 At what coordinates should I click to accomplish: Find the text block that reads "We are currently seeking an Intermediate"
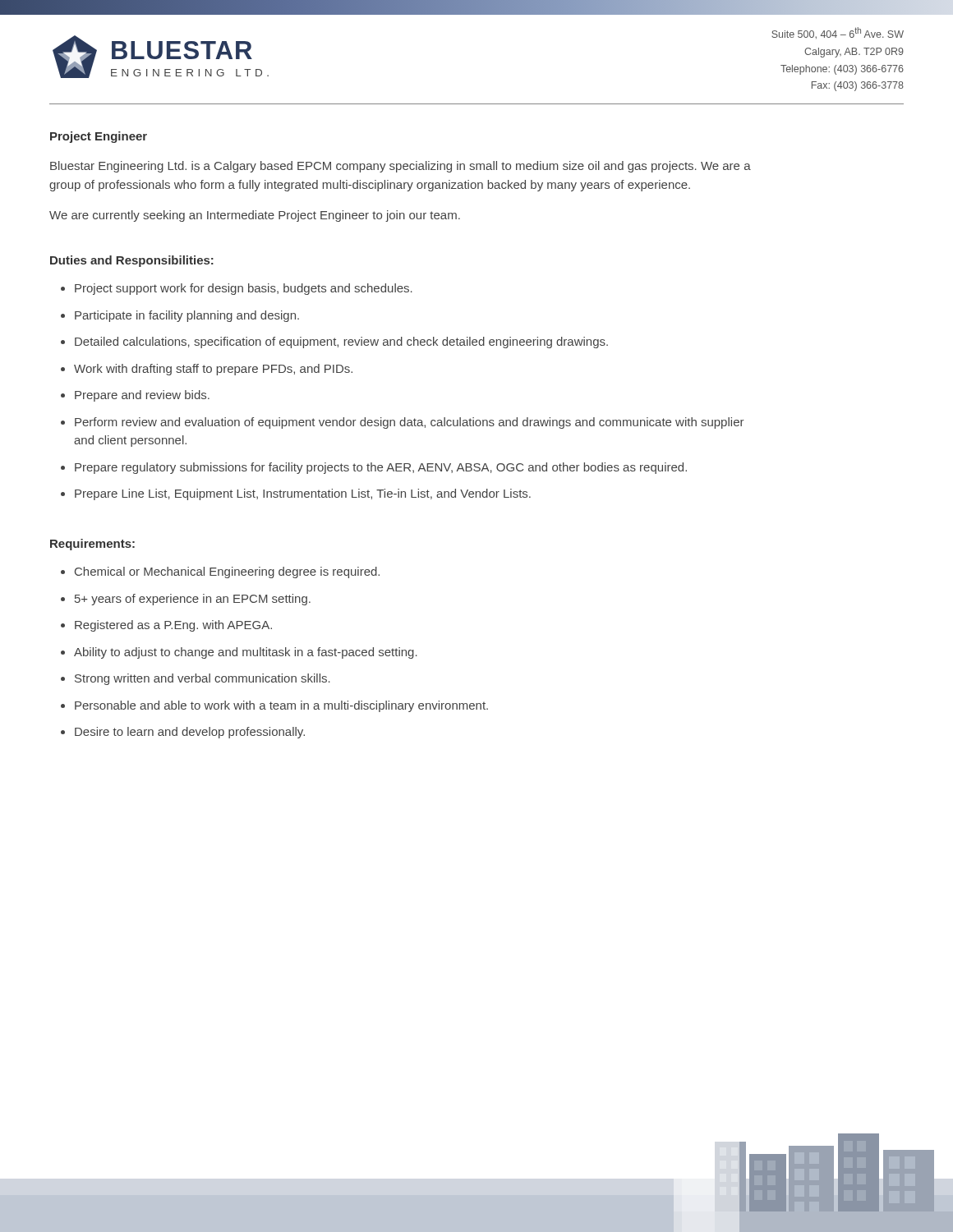pos(255,215)
